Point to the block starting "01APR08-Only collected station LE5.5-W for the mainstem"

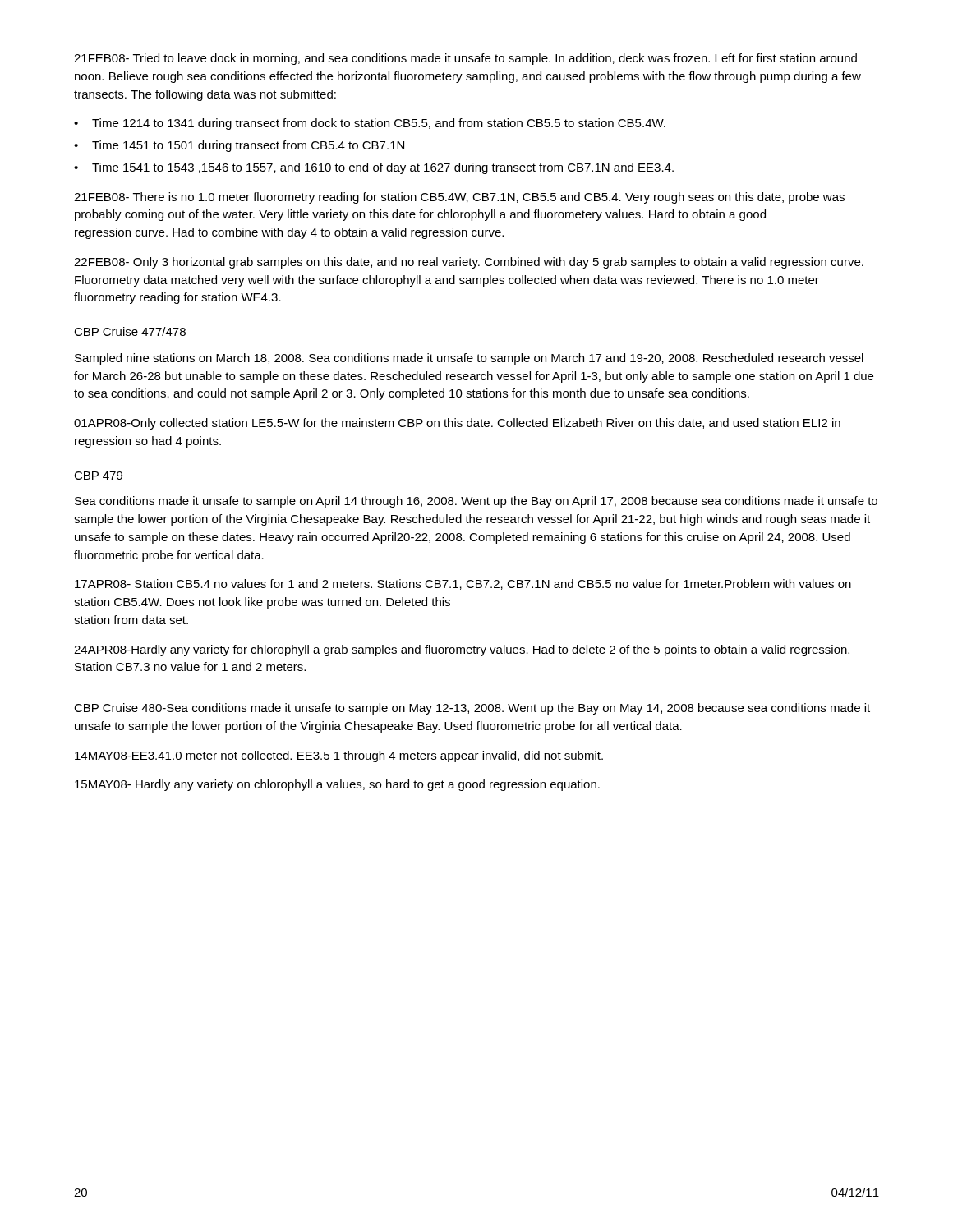coord(457,432)
